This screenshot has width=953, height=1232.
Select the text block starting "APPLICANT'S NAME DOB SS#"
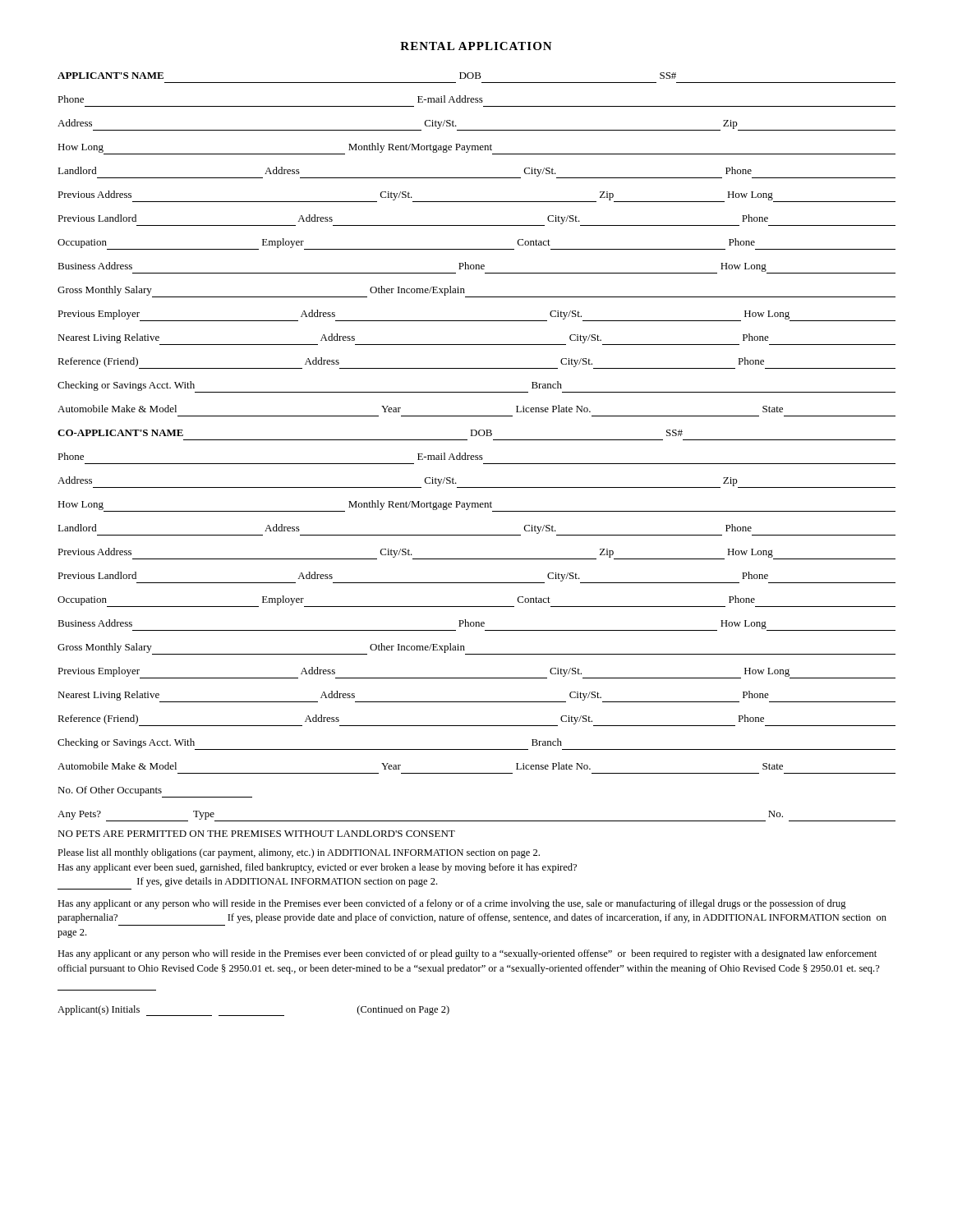point(476,75)
